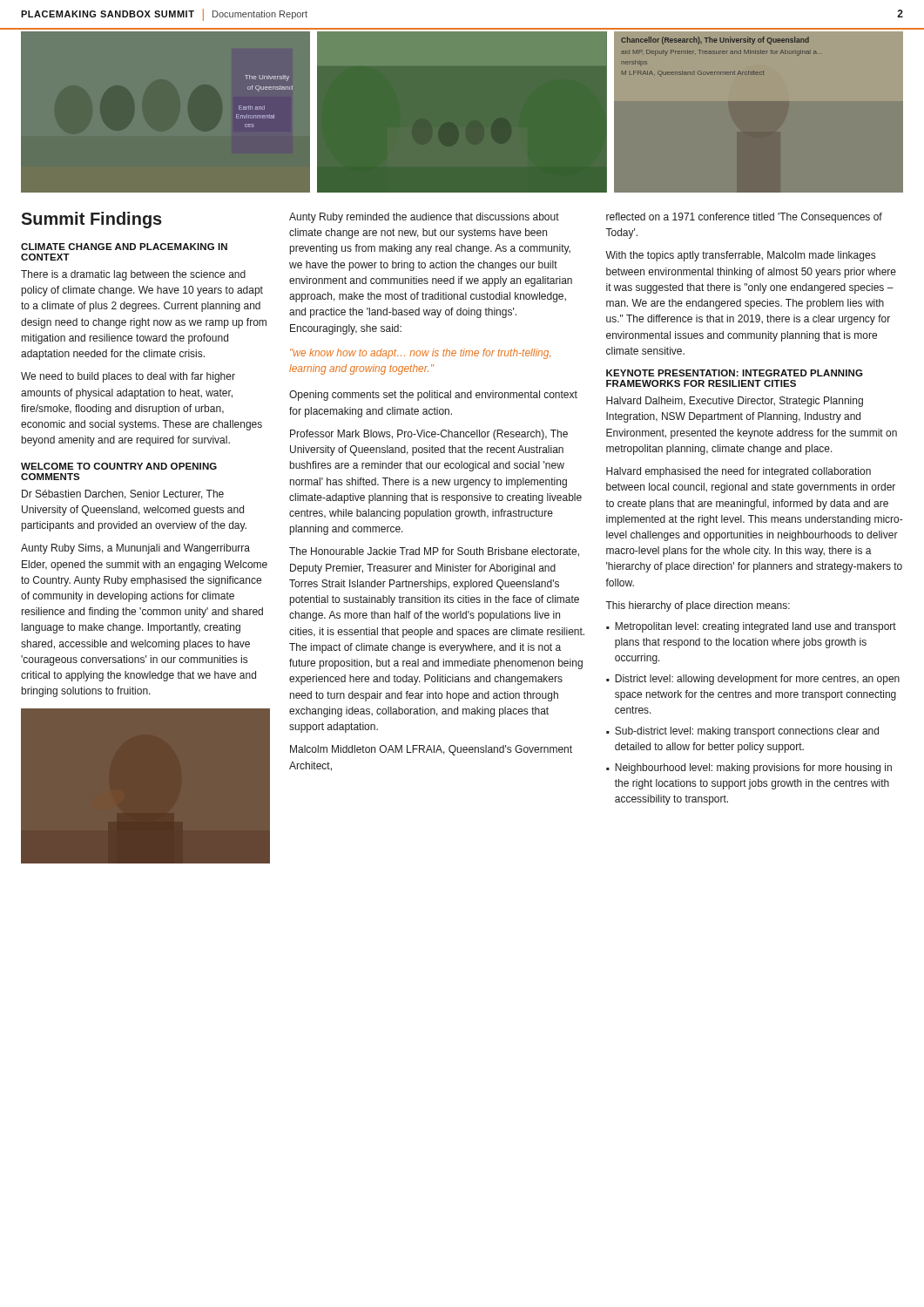Image resolution: width=924 pixels, height=1307 pixels.
Task: Locate the block of text that opens with "Aunty Ruby Sims, a Mununjali and Wangerriburra Elder,"
Action: point(144,620)
